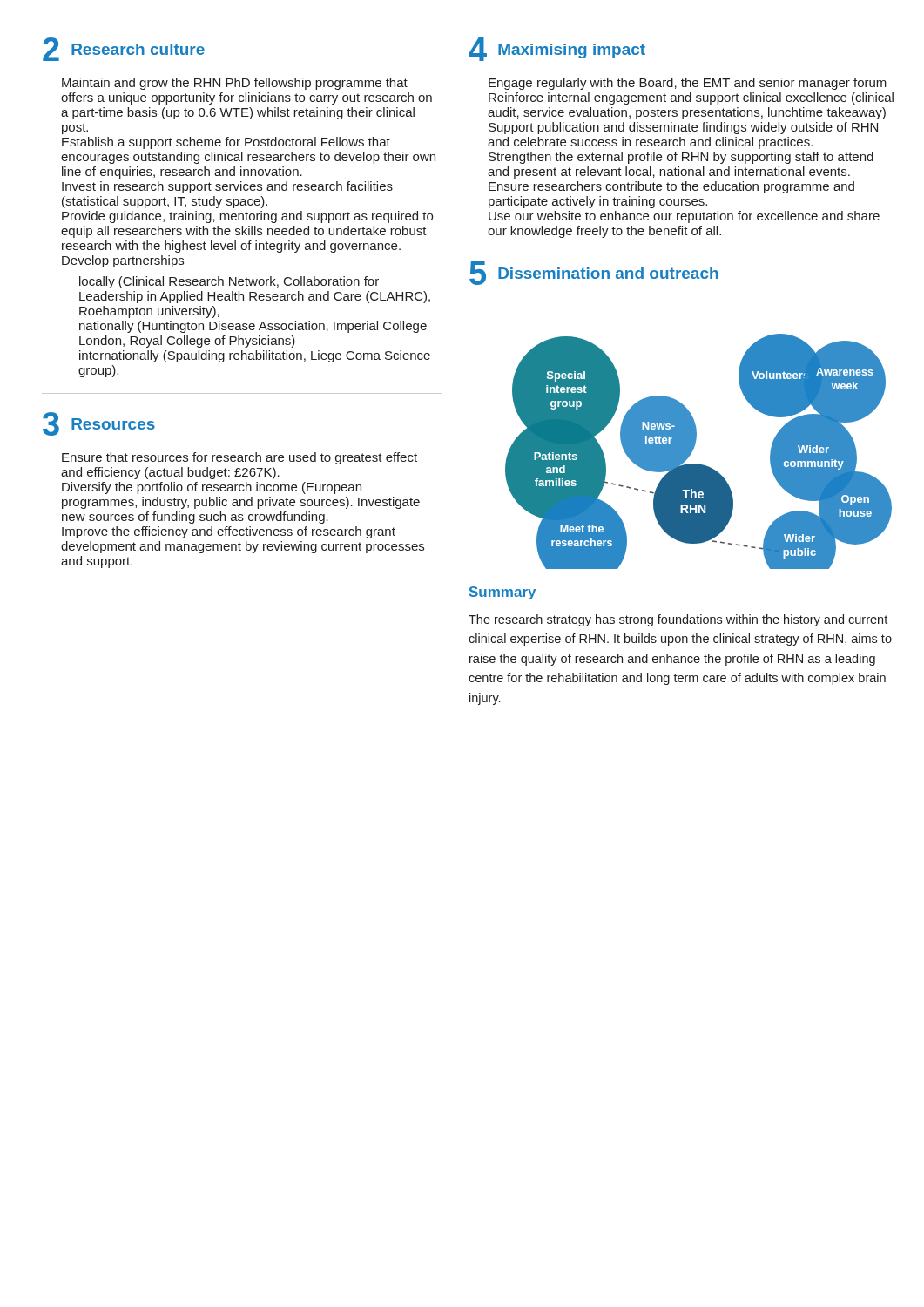Find the text block starting "Strengthen the external profile of RHN"
924x1307 pixels.
coord(691,164)
